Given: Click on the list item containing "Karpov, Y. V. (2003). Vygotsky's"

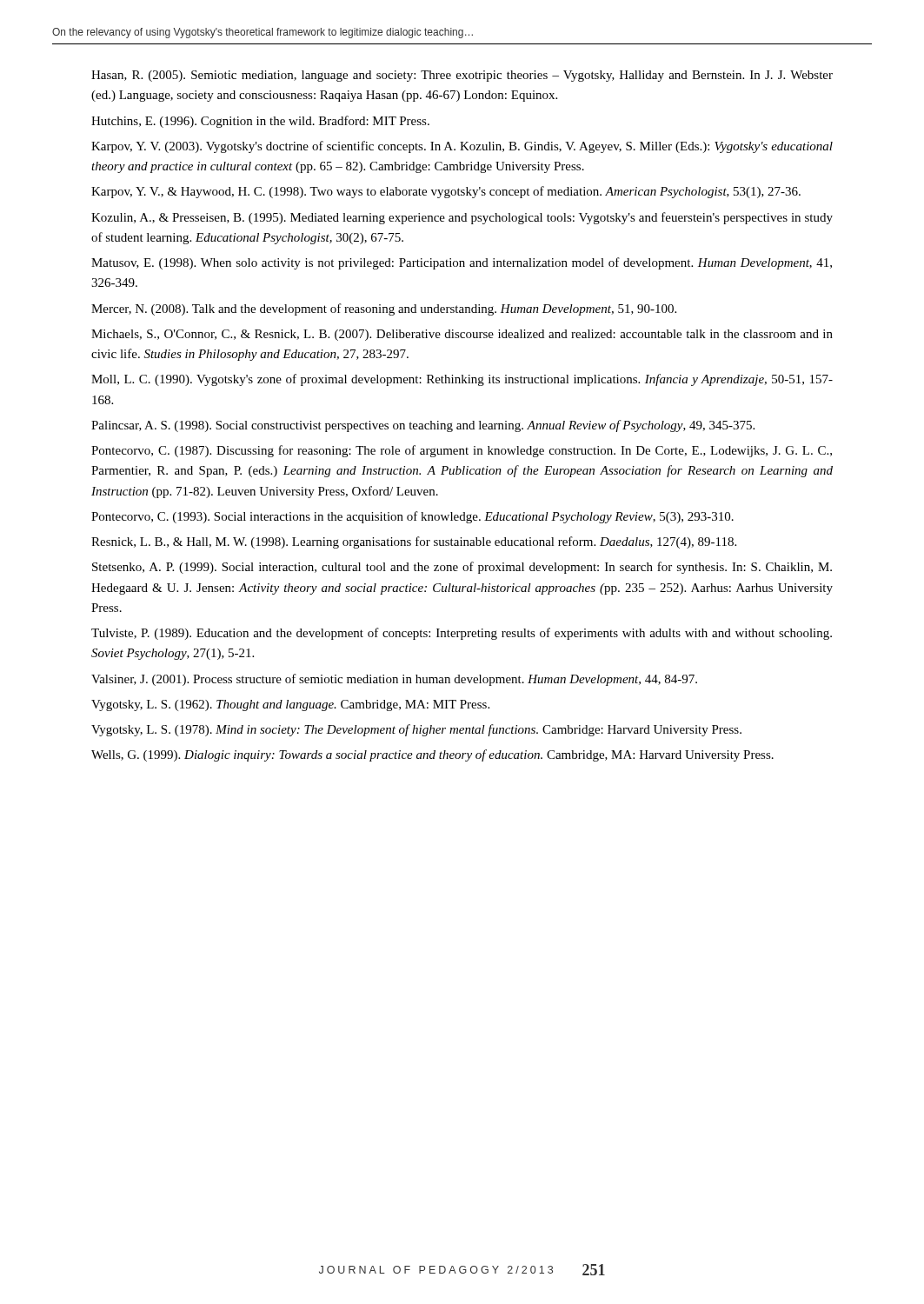Looking at the screenshot, I should 462,156.
